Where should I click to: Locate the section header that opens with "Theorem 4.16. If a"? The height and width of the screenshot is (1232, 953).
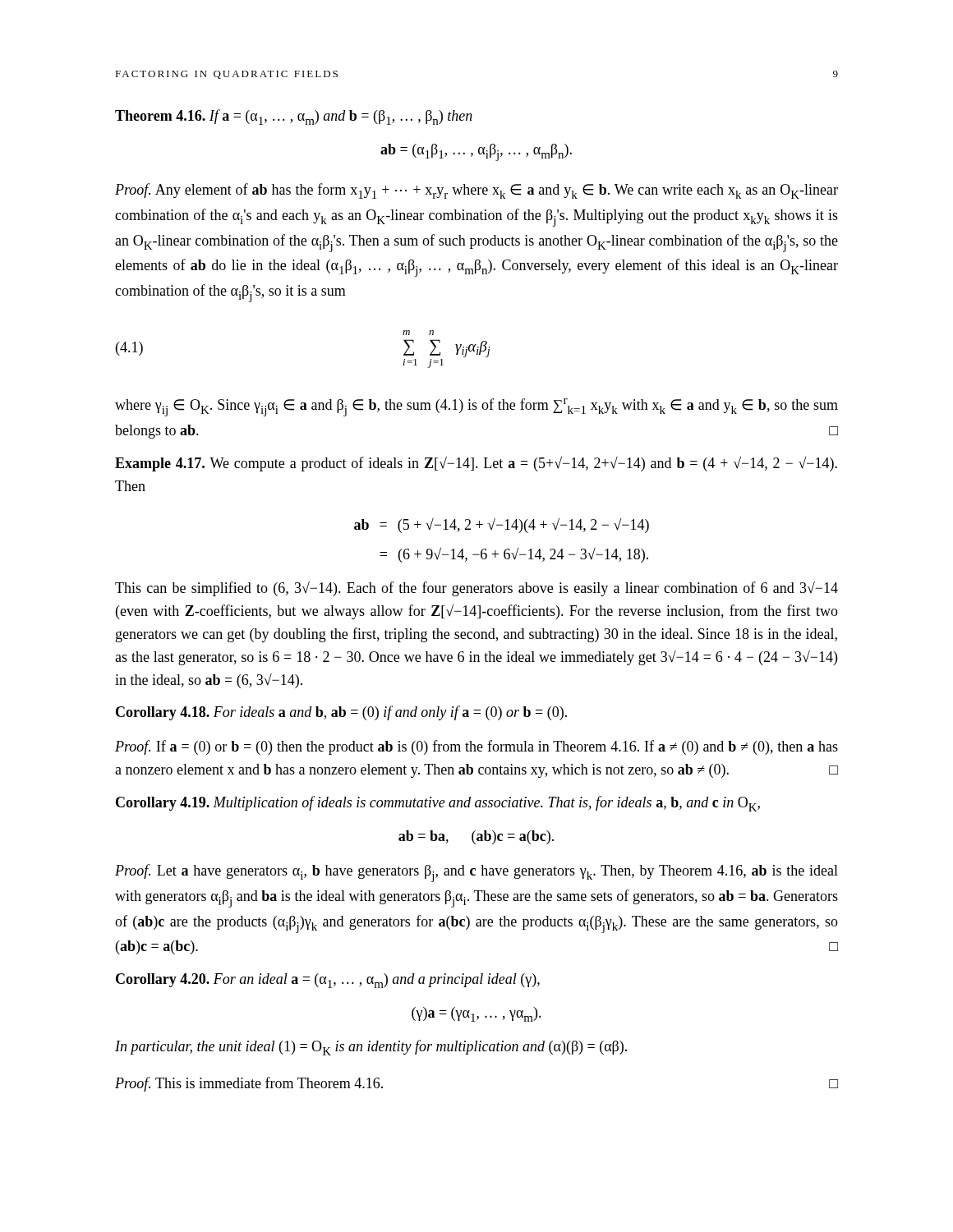pyautogui.click(x=294, y=117)
